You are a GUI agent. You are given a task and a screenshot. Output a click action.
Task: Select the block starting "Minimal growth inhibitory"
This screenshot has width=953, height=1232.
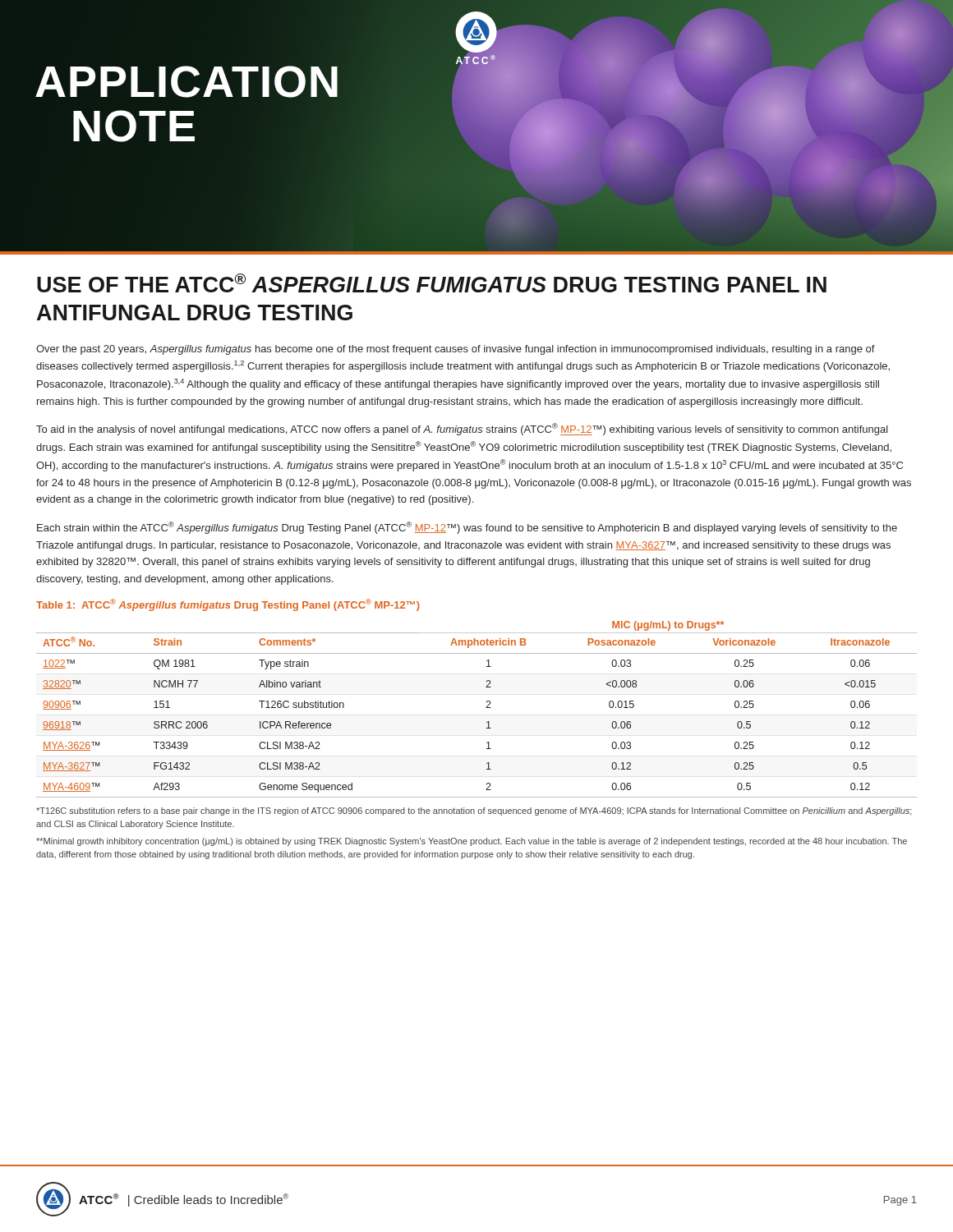472,848
